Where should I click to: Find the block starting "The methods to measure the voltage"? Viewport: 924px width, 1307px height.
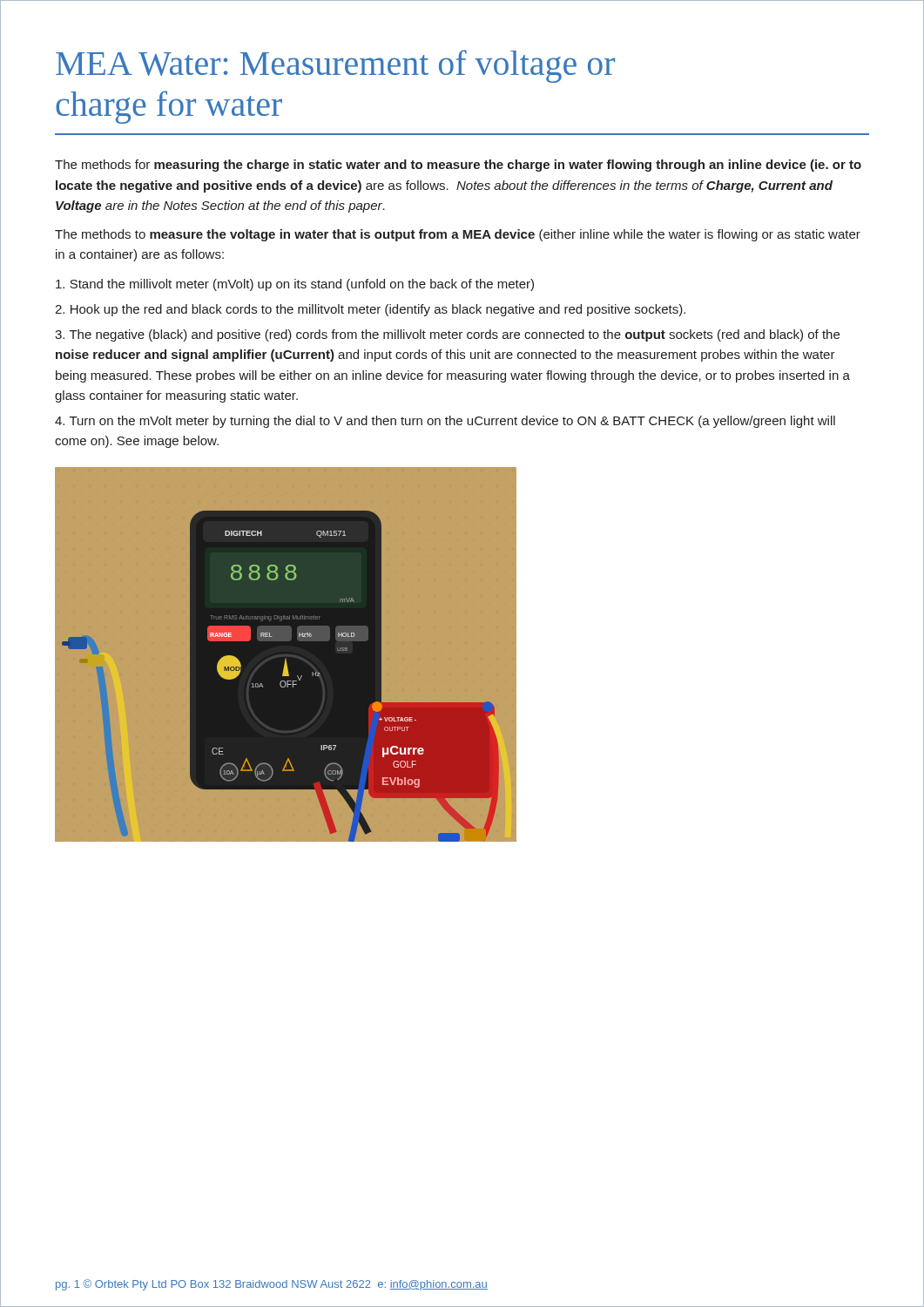(x=458, y=244)
